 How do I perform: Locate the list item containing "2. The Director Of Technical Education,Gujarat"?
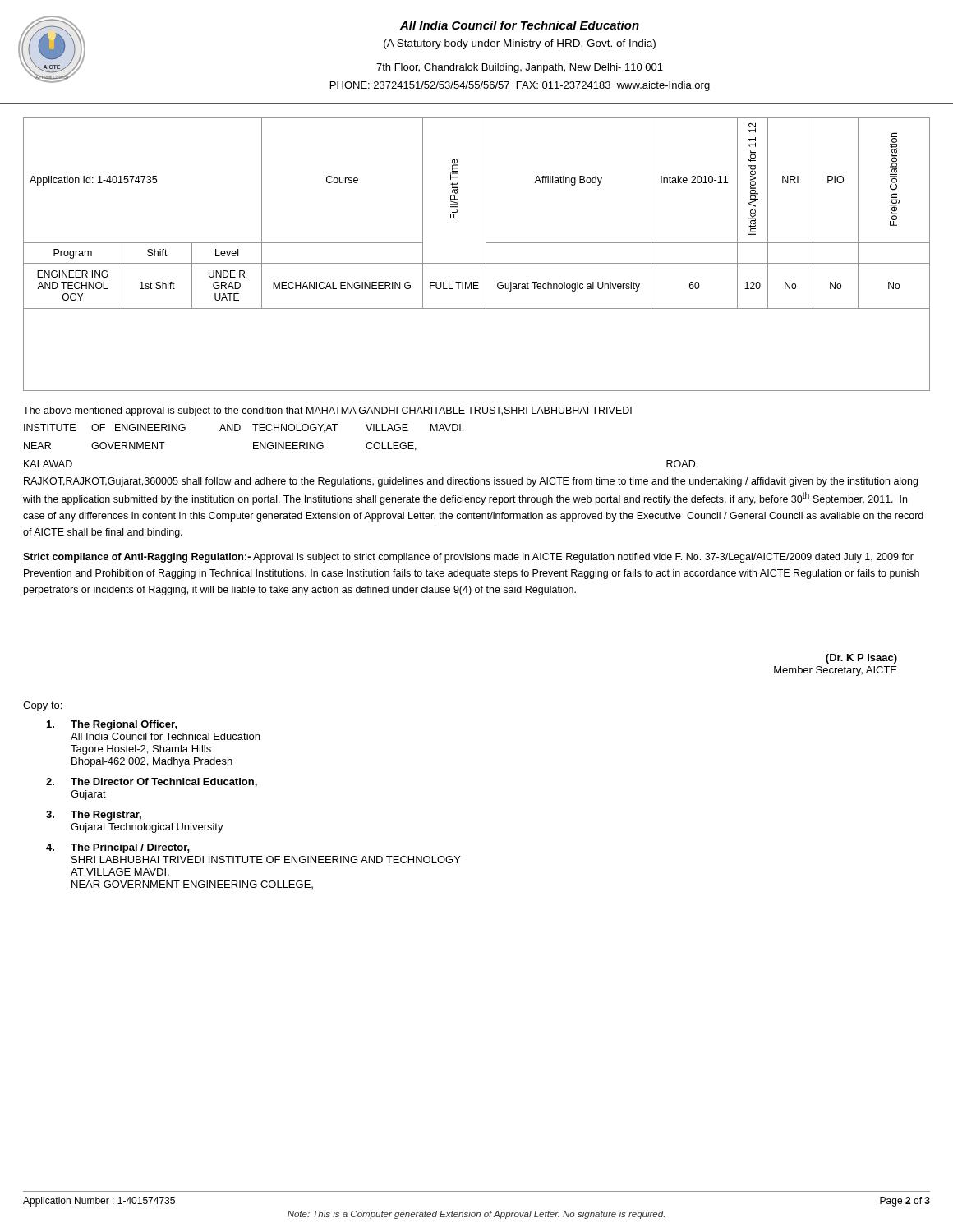pos(152,788)
